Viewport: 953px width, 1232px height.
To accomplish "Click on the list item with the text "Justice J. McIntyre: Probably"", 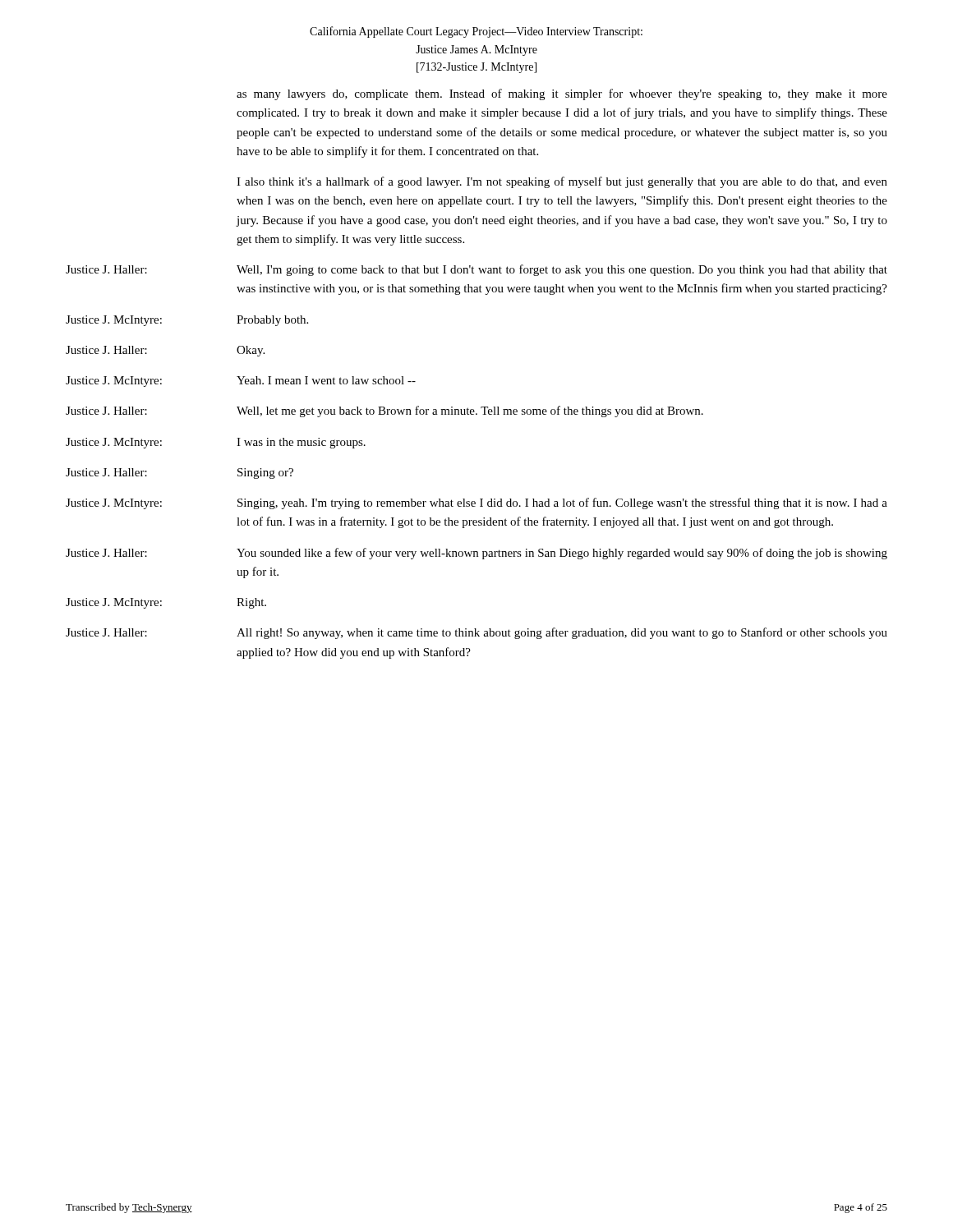I will coord(118,321).
